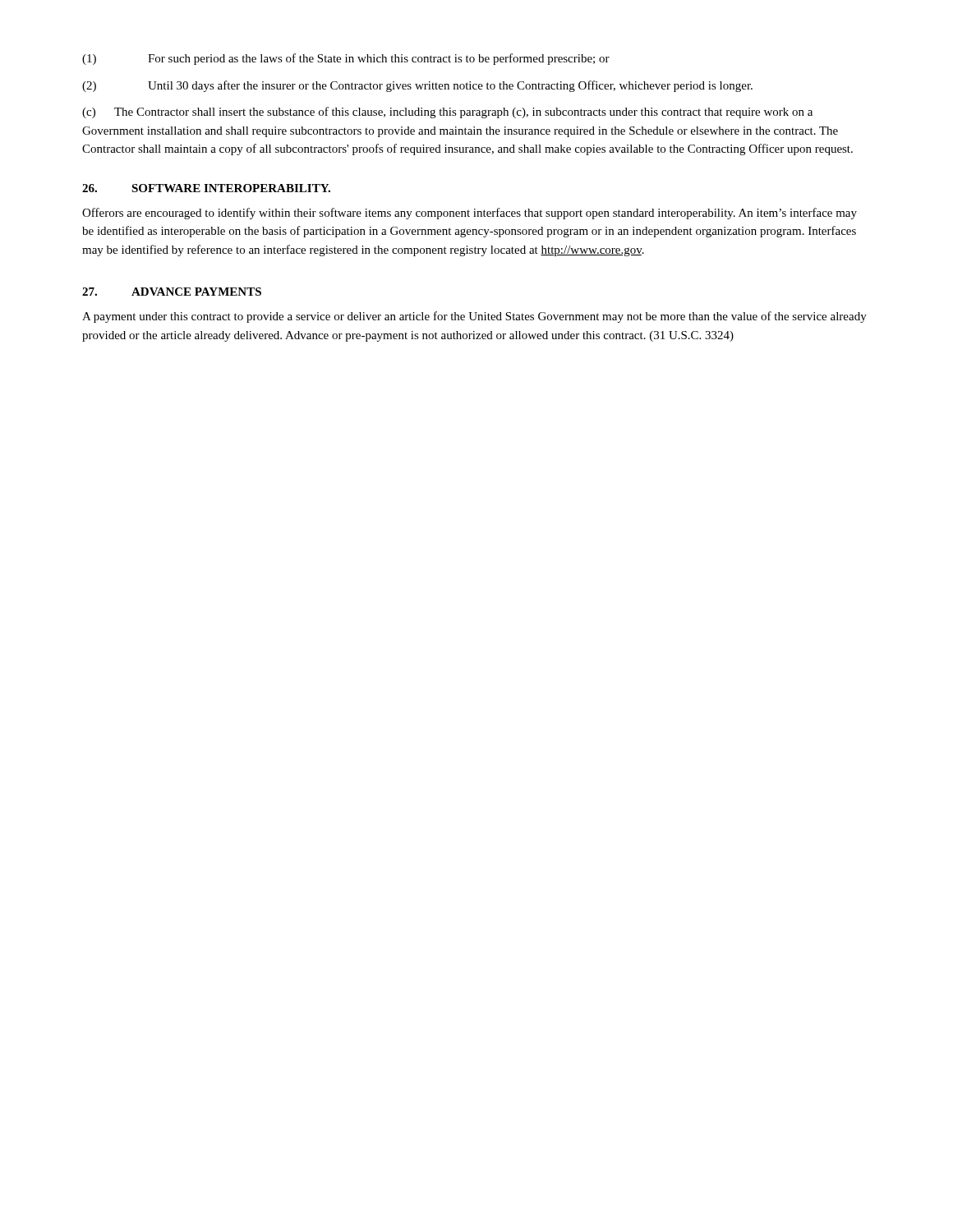The width and height of the screenshot is (953, 1232).
Task: Locate the block of text that opens with "(c) The Contractor"
Action: tap(468, 130)
